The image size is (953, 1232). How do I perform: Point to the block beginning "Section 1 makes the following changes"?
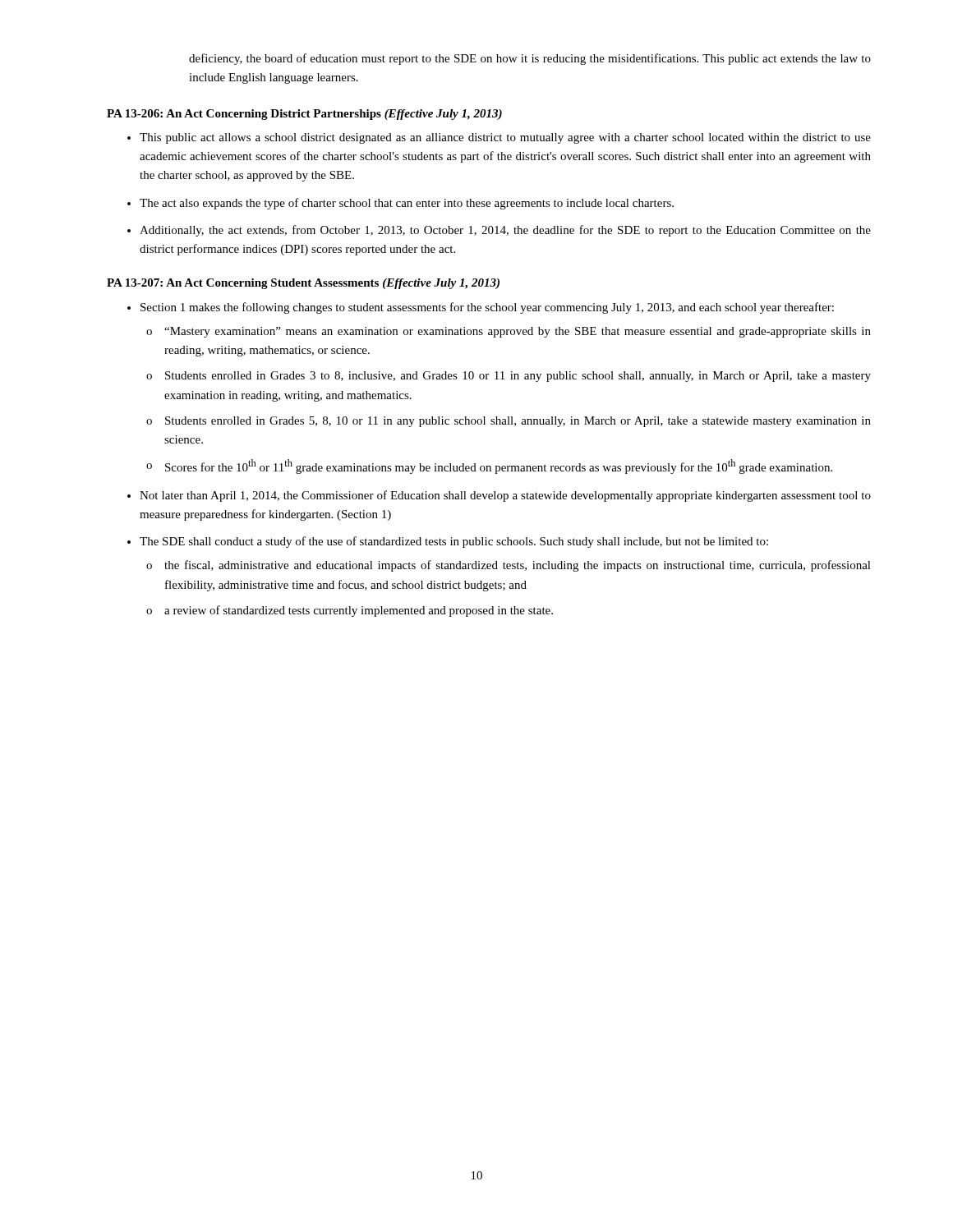click(x=505, y=389)
